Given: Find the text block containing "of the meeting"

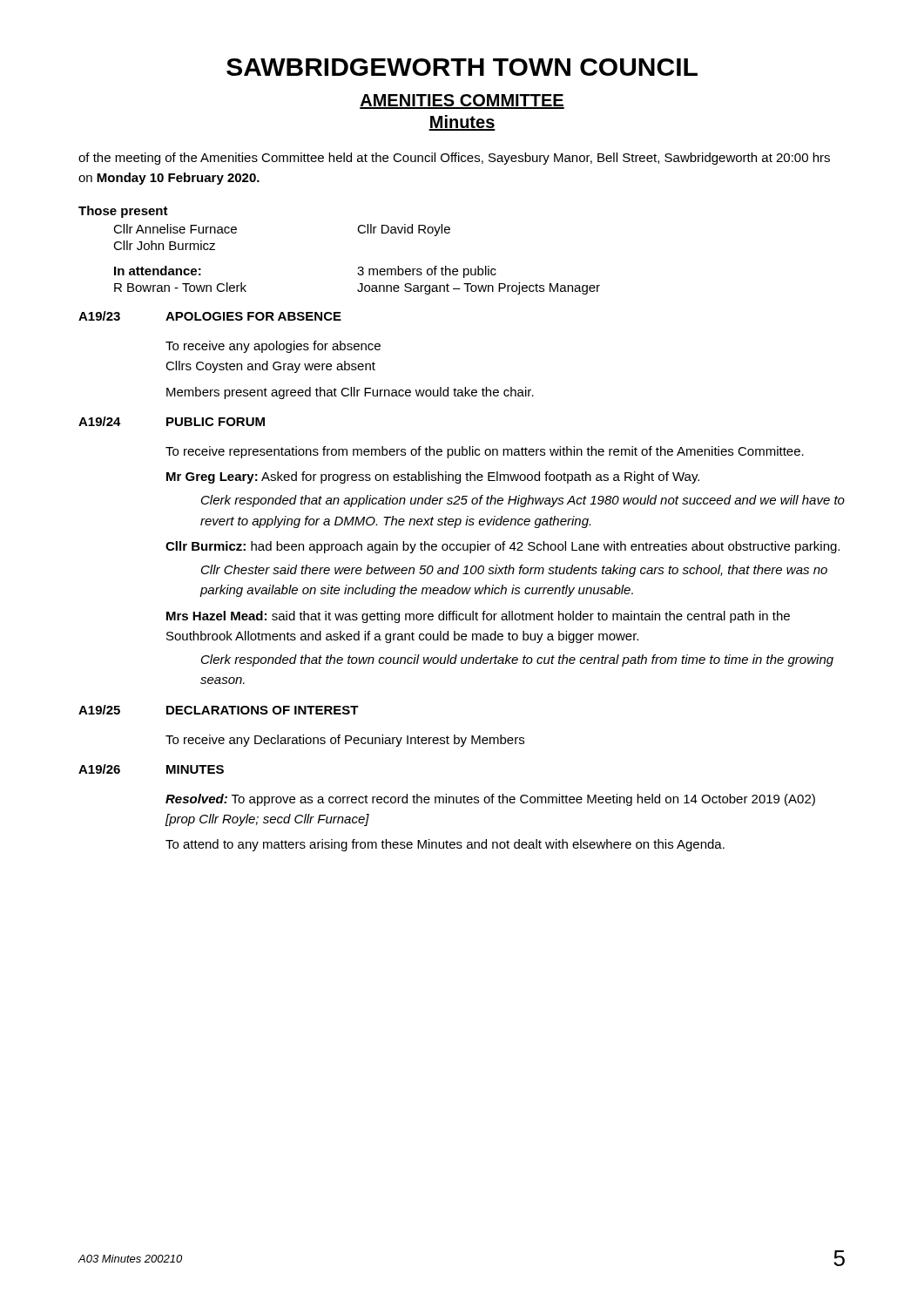Looking at the screenshot, I should coord(454,167).
